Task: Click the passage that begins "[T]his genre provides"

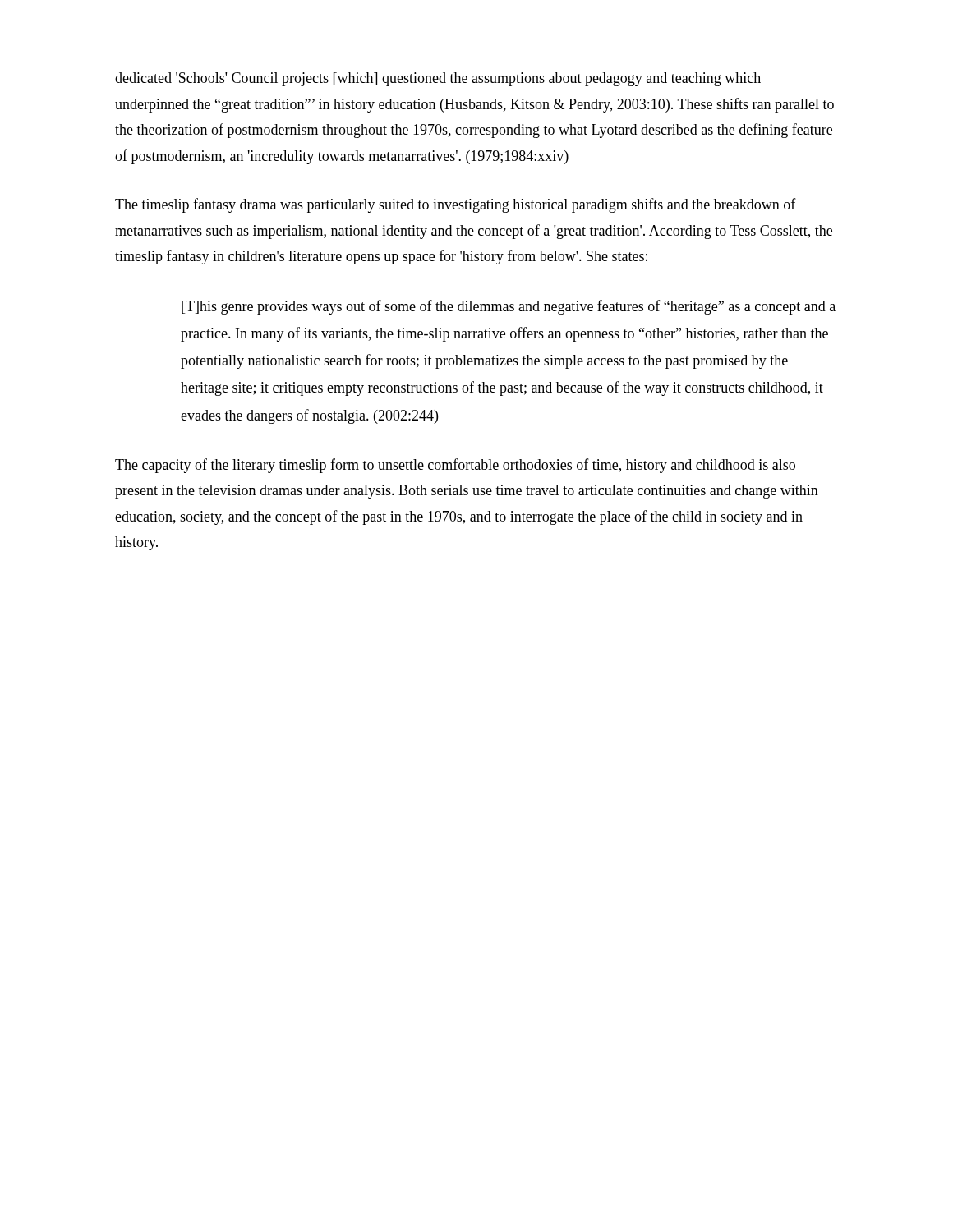Action: point(509,361)
